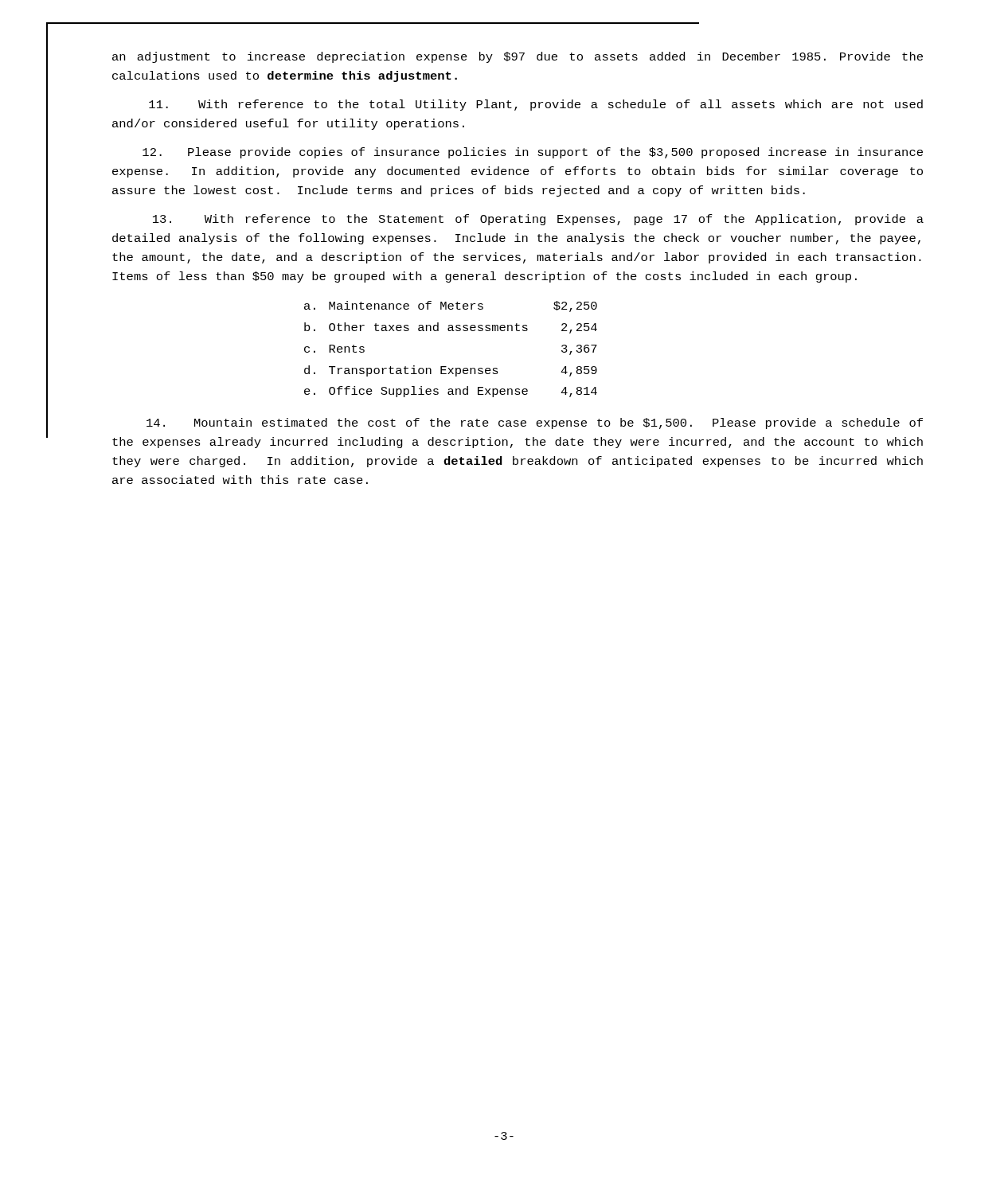Find the block on this page that starts "12. Please provide copies of insurance"
1008x1194 pixels.
click(x=518, y=172)
